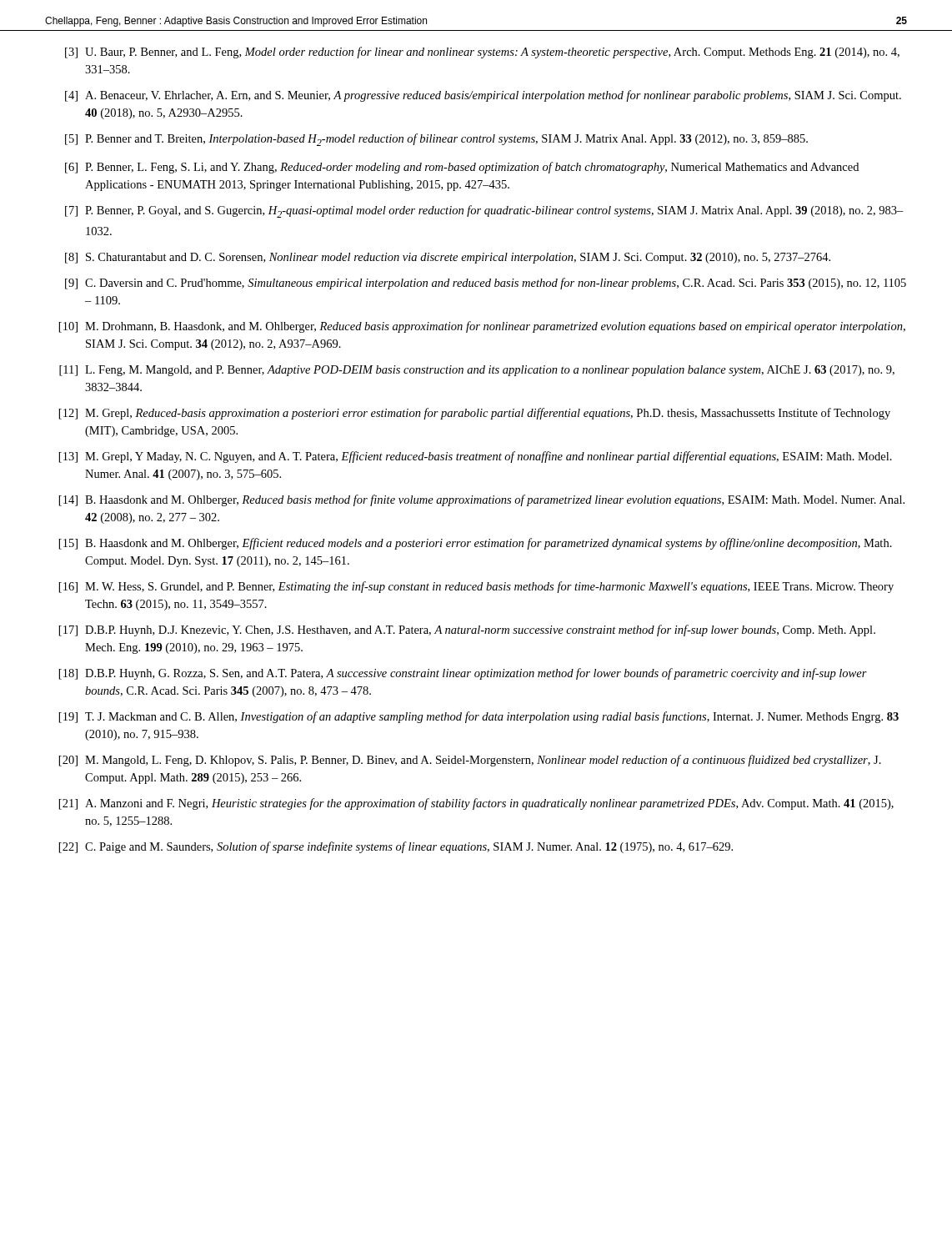The image size is (952, 1251).
Task: Click on the block starting "[15] B. Haasdonk and"
Action: click(x=476, y=552)
